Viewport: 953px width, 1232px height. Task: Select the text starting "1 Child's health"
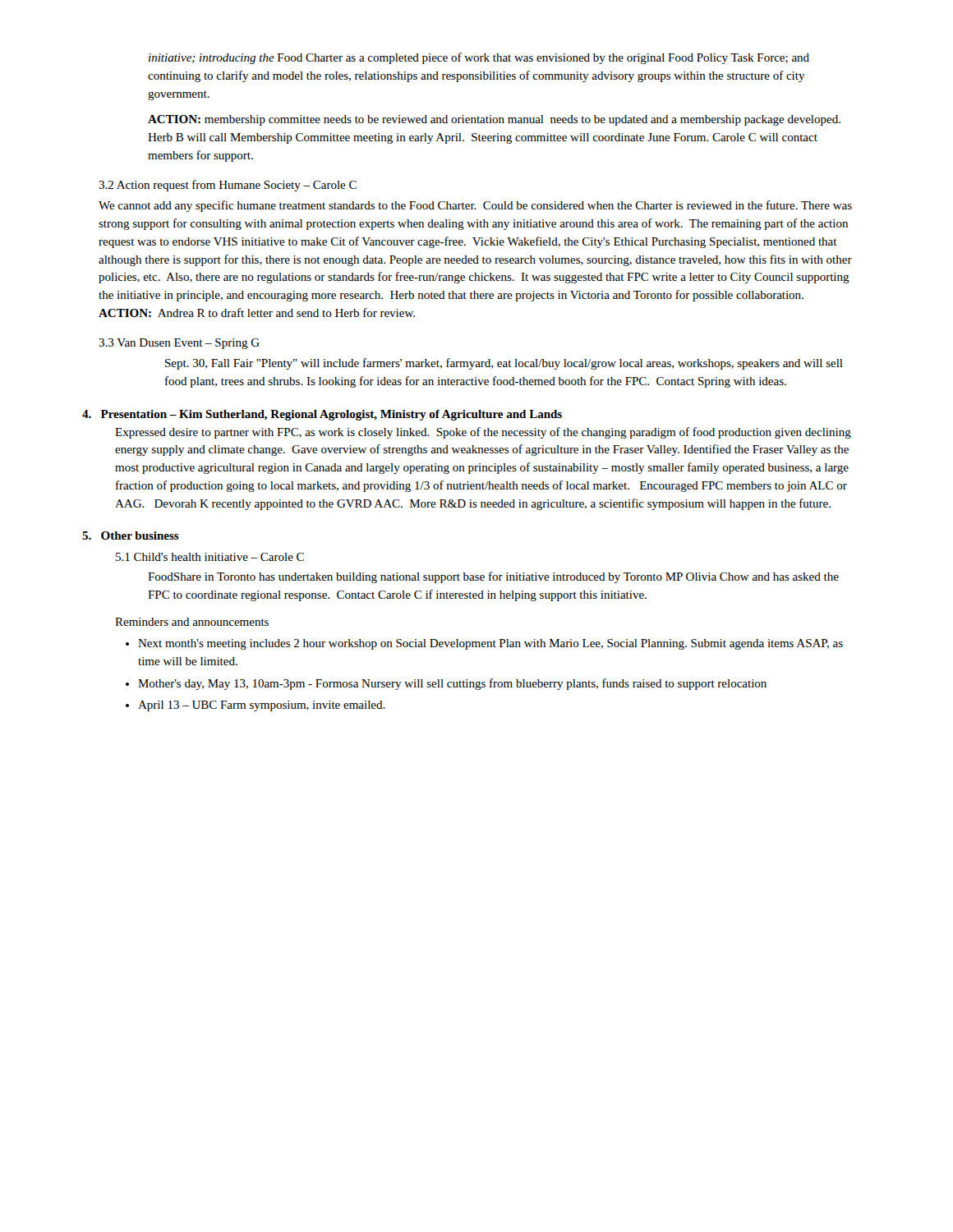pos(210,557)
